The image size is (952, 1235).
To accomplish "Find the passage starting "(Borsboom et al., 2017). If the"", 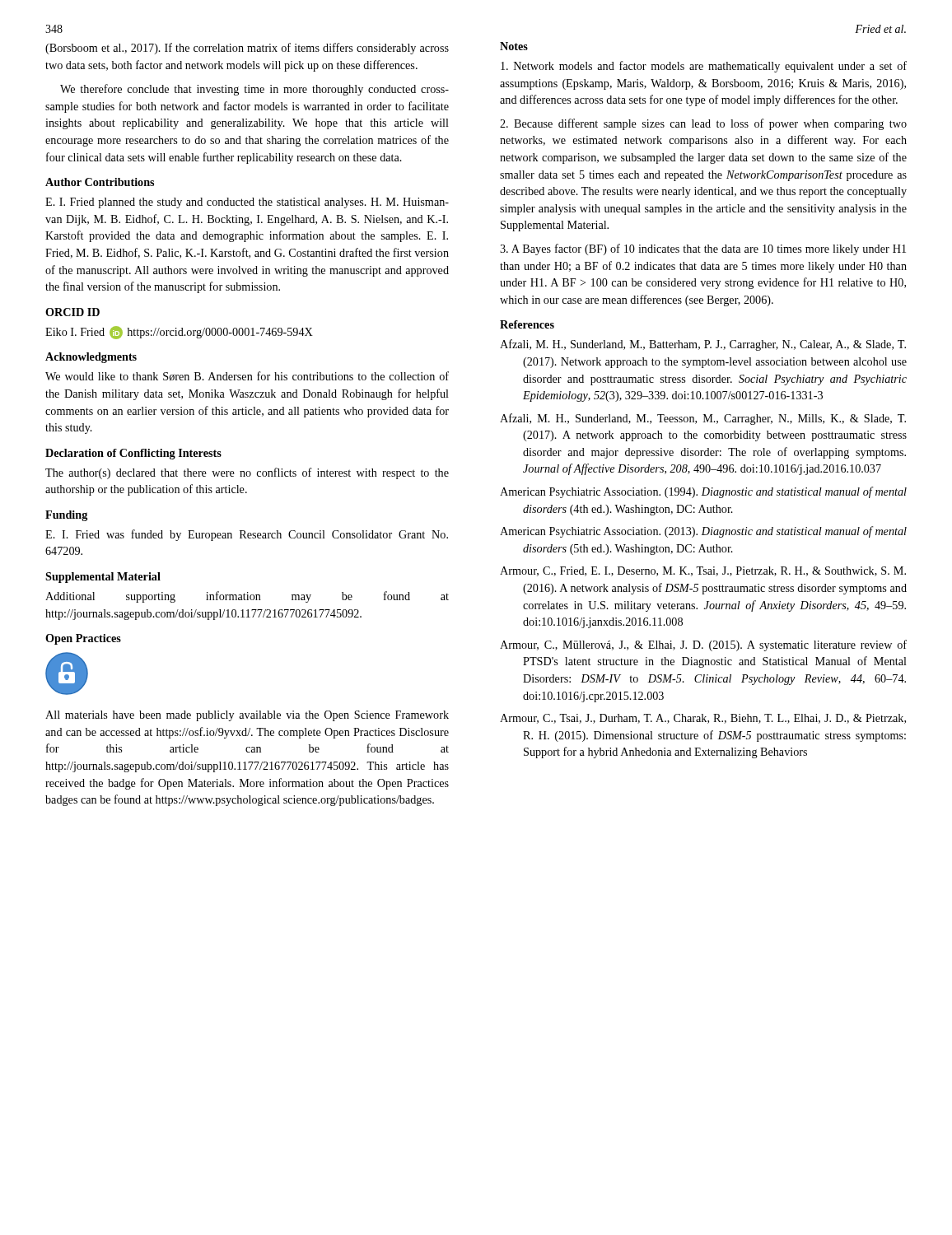I will click(247, 103).
